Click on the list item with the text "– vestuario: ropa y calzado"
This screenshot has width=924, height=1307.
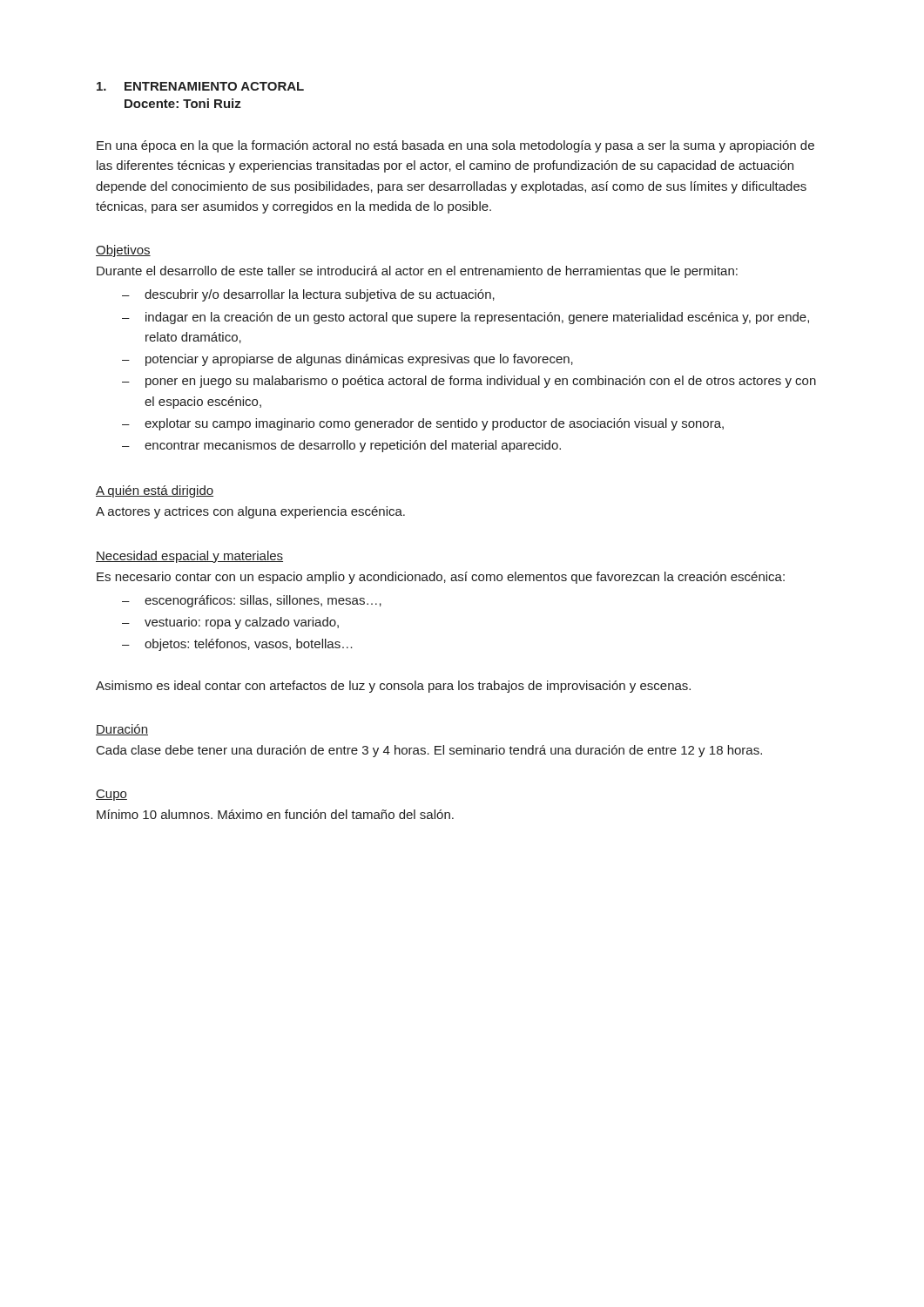231,622
